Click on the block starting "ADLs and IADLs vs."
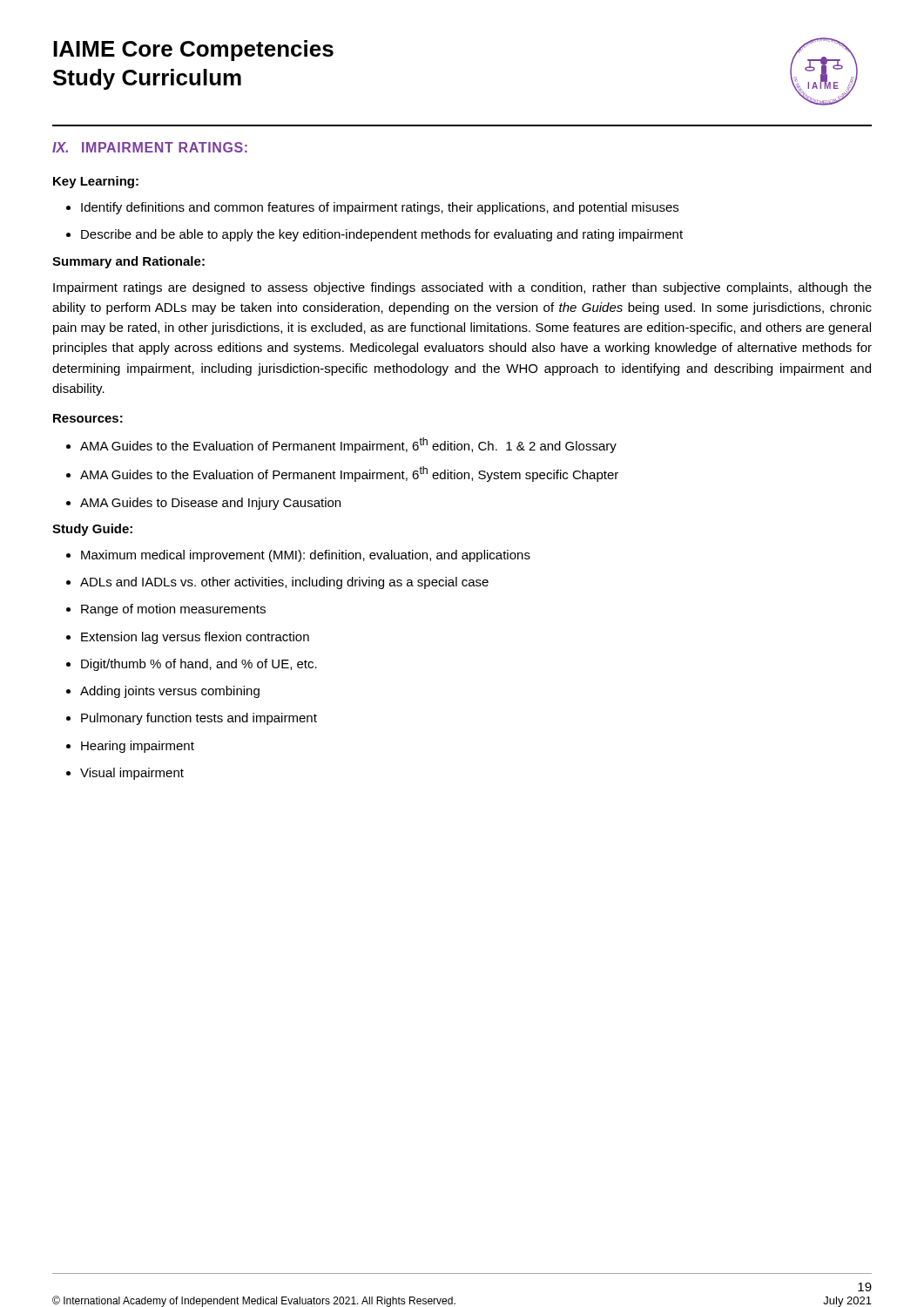This screenshot has width=924, height=1307. pyautogui.click(x=284, y=582)
